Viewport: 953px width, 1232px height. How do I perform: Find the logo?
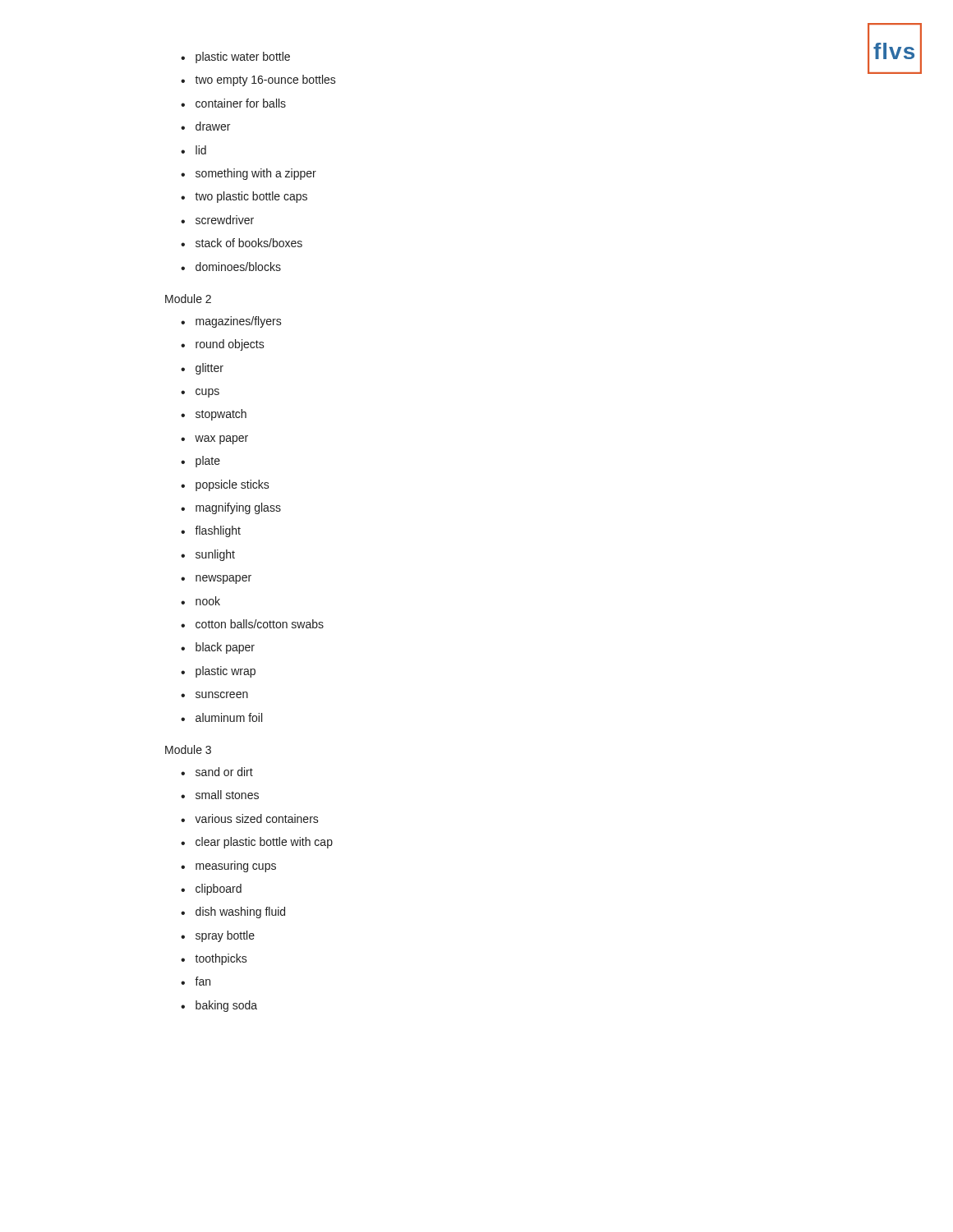[895, 50]
